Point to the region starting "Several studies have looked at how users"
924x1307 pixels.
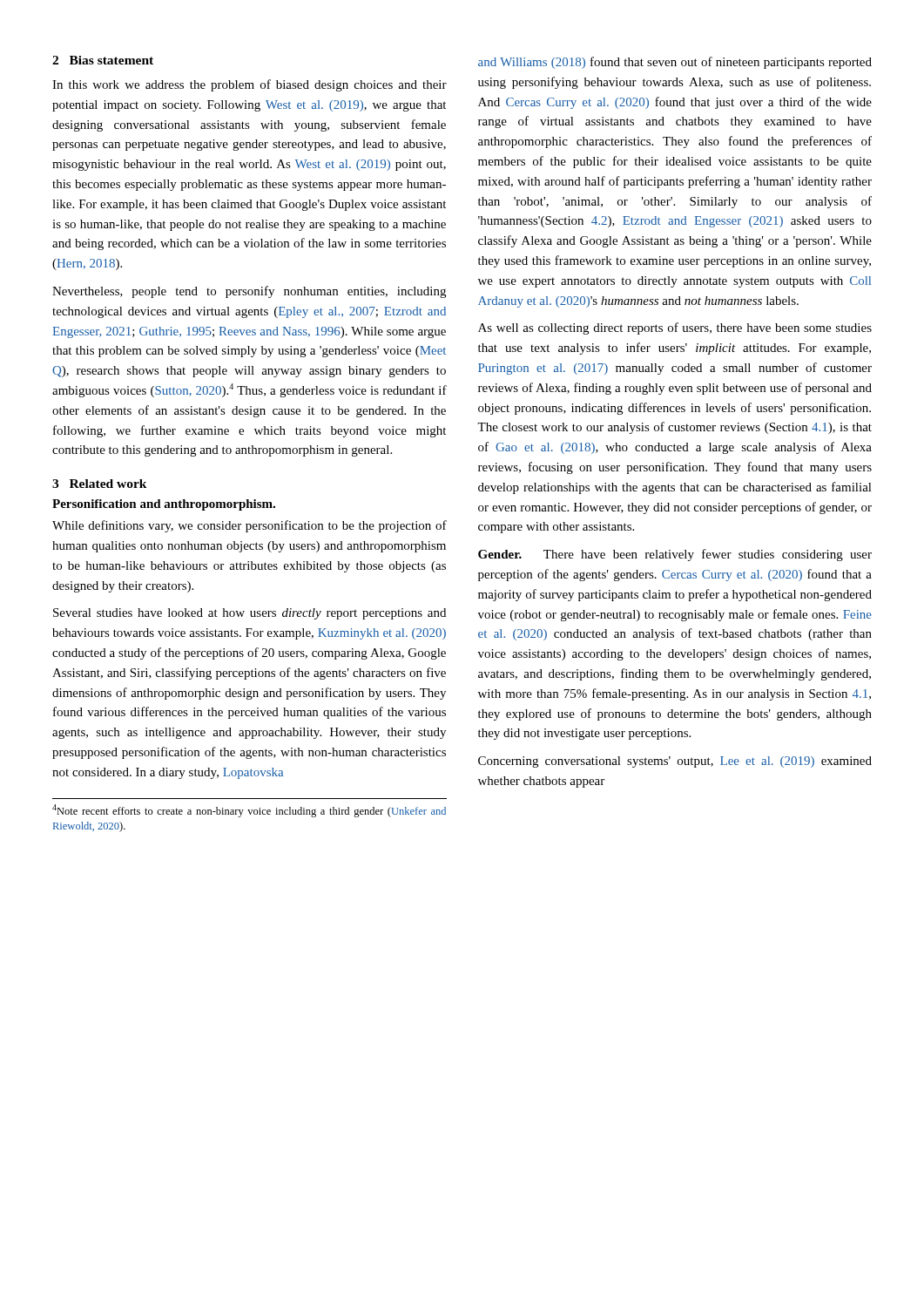(x=249, y=693)
